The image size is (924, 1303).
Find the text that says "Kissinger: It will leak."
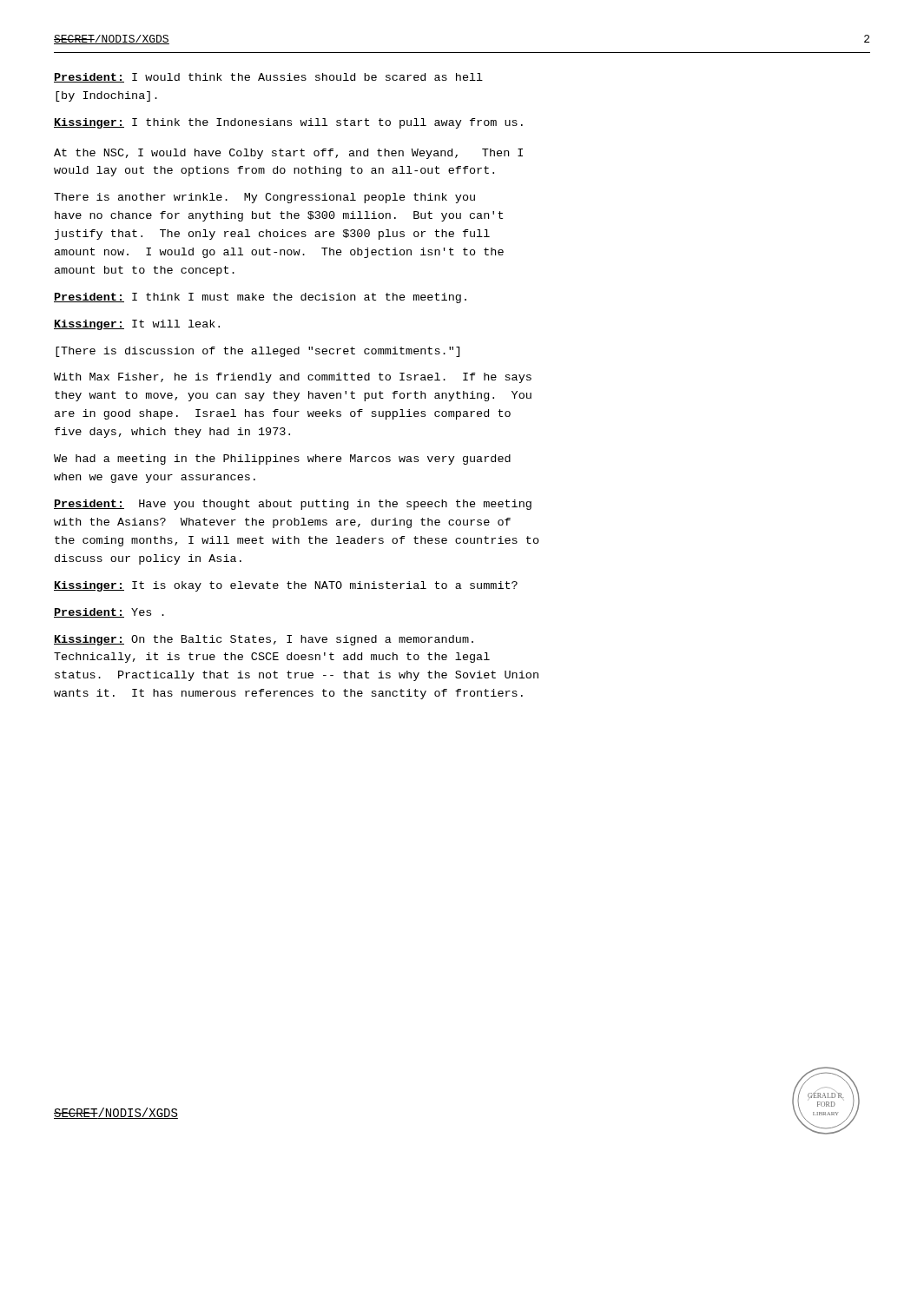click(x=138, y=324)
